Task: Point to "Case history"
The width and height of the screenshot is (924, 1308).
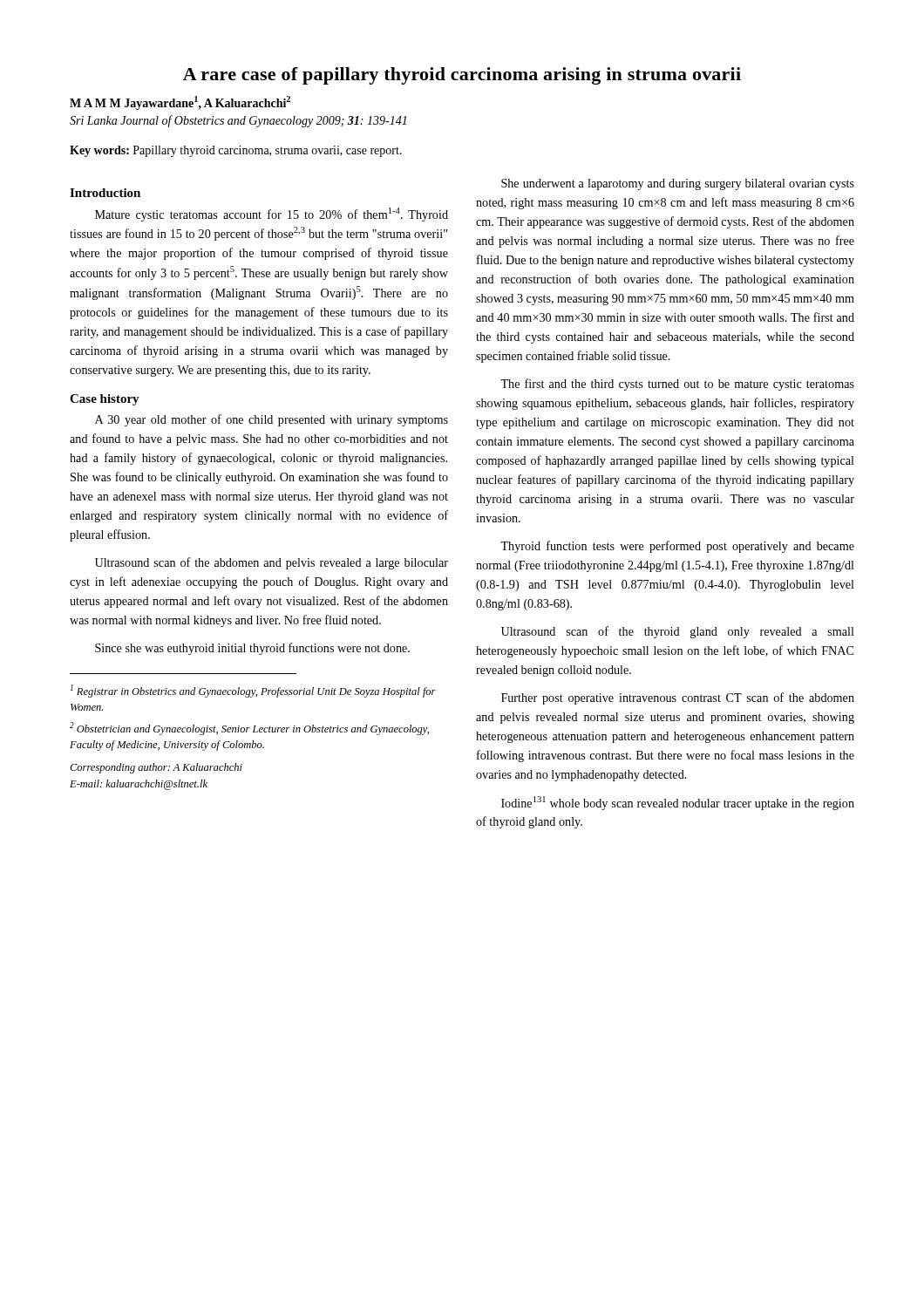Action: point(104,398)
